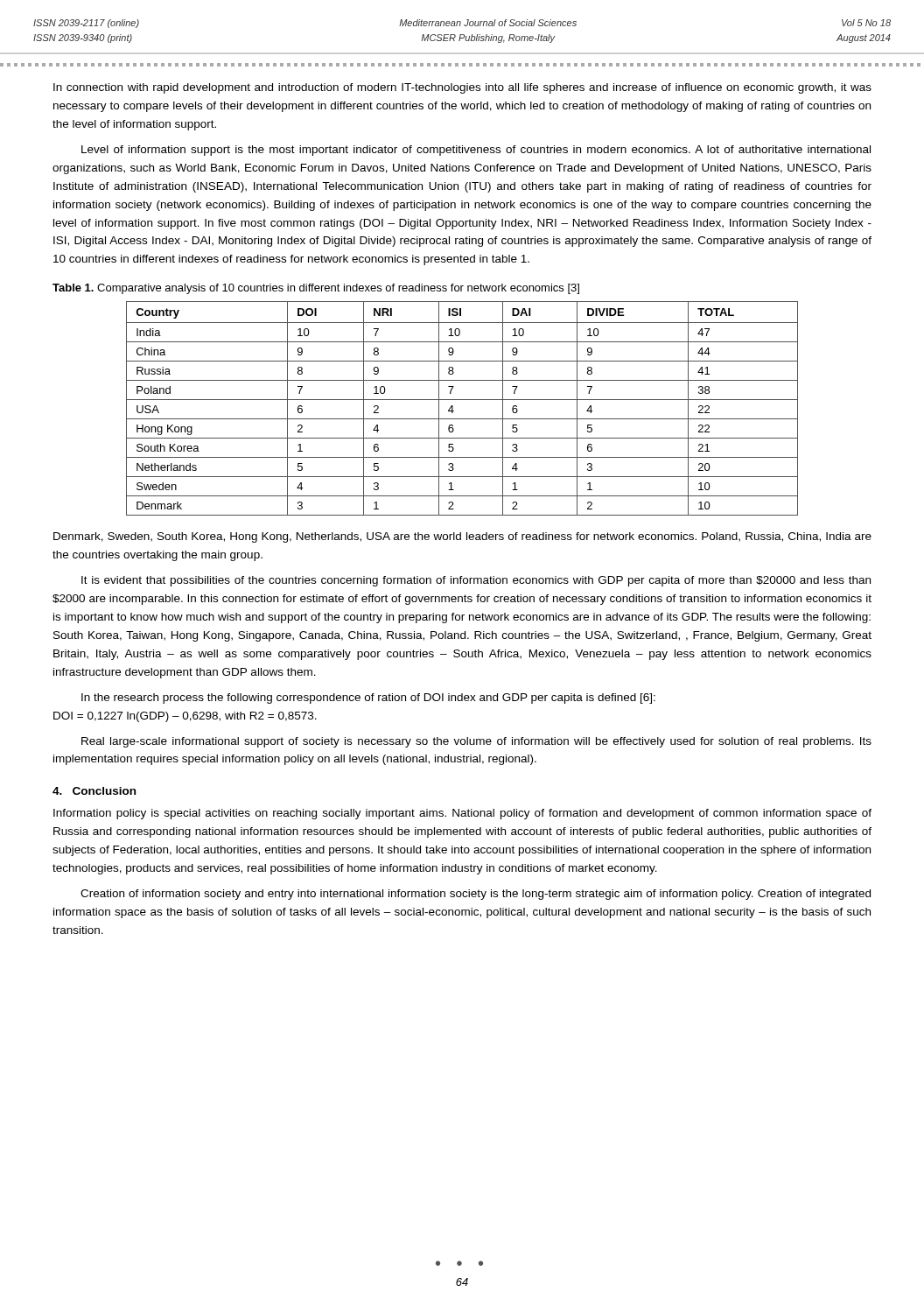
Task: Click the passage that begins "Real large-scale informational support of society is necessary"
Action: (462, 750)
